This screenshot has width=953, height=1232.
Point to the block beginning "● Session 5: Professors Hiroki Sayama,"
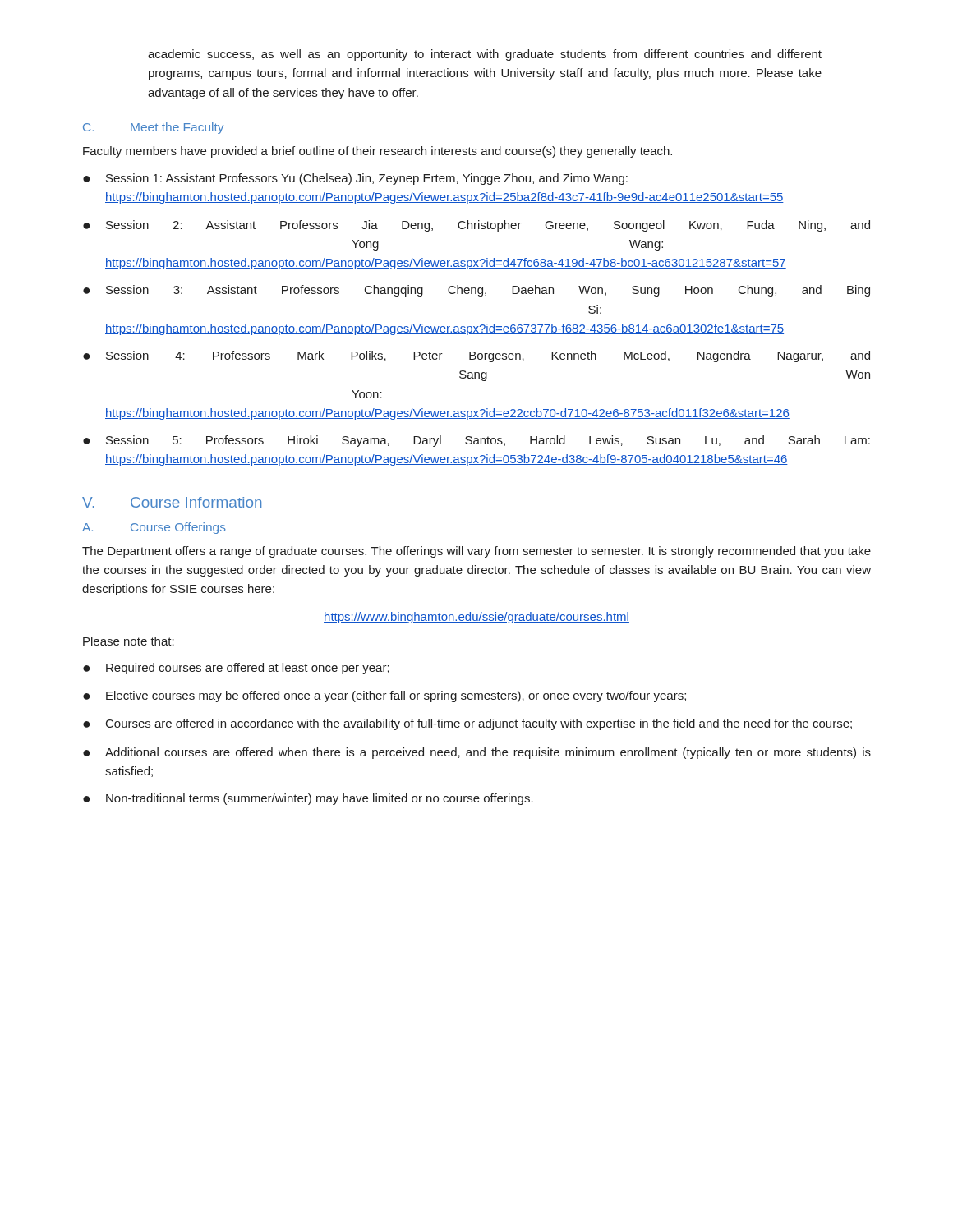coord(476,449)
